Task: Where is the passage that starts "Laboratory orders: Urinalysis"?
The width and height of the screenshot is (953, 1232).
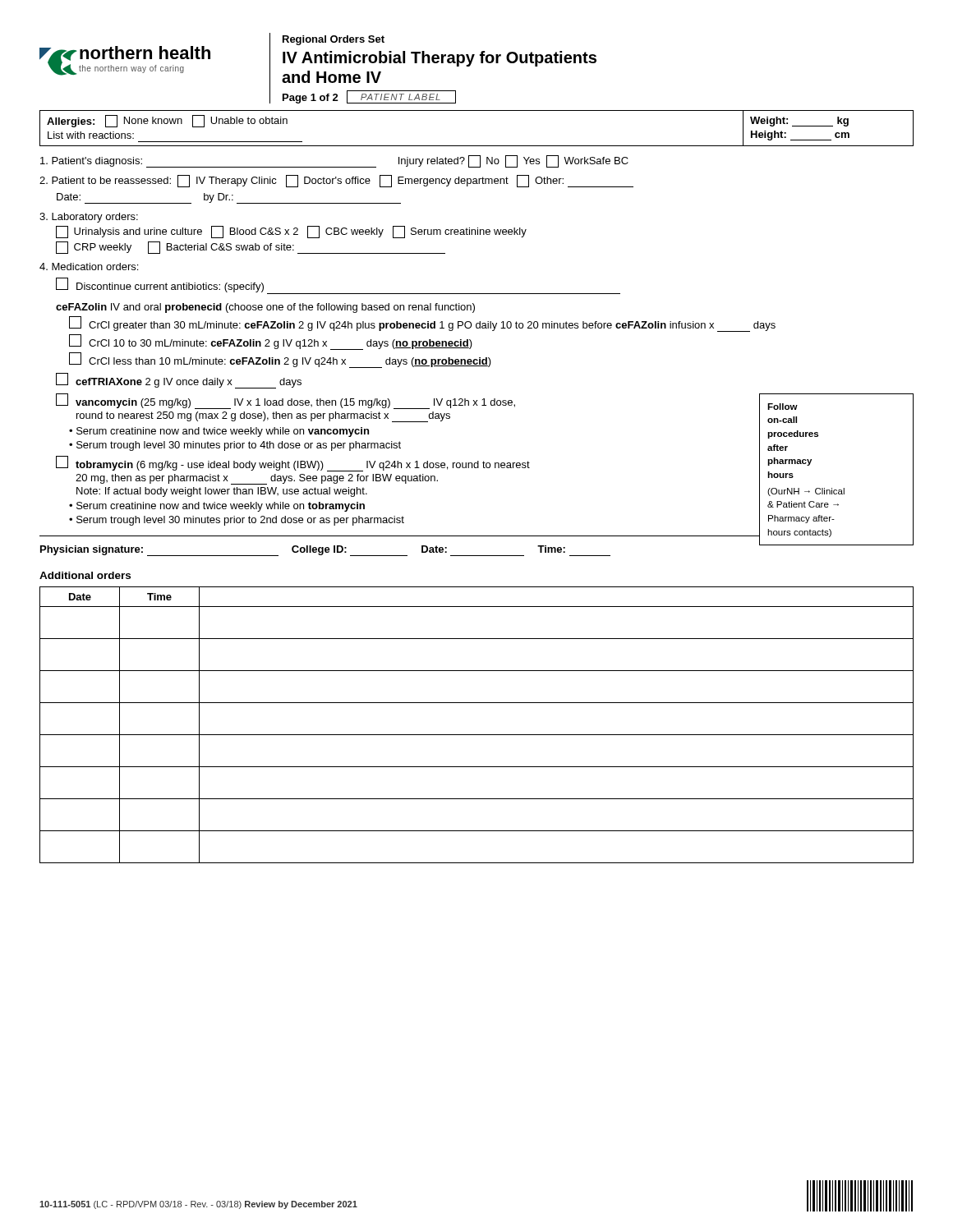Action: tap(476, 232)
